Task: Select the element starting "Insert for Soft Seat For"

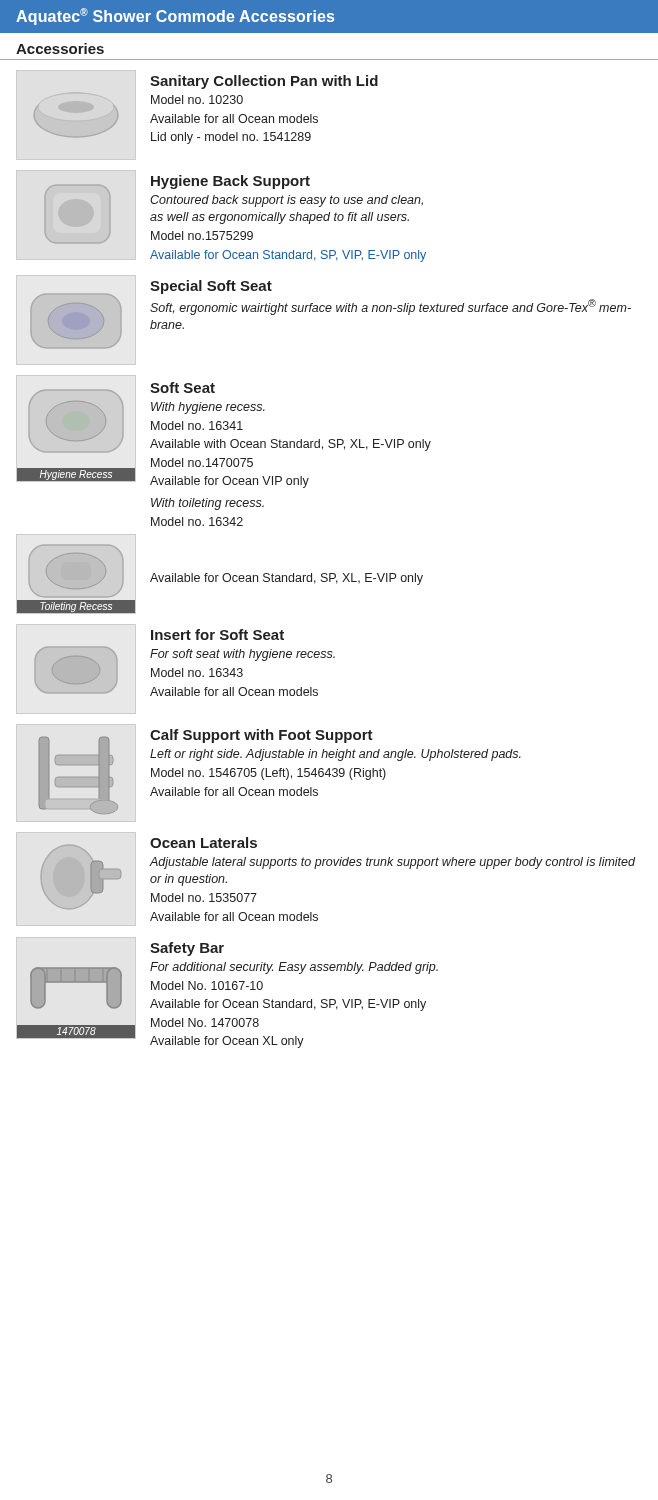Action: [x=218, y=634]
